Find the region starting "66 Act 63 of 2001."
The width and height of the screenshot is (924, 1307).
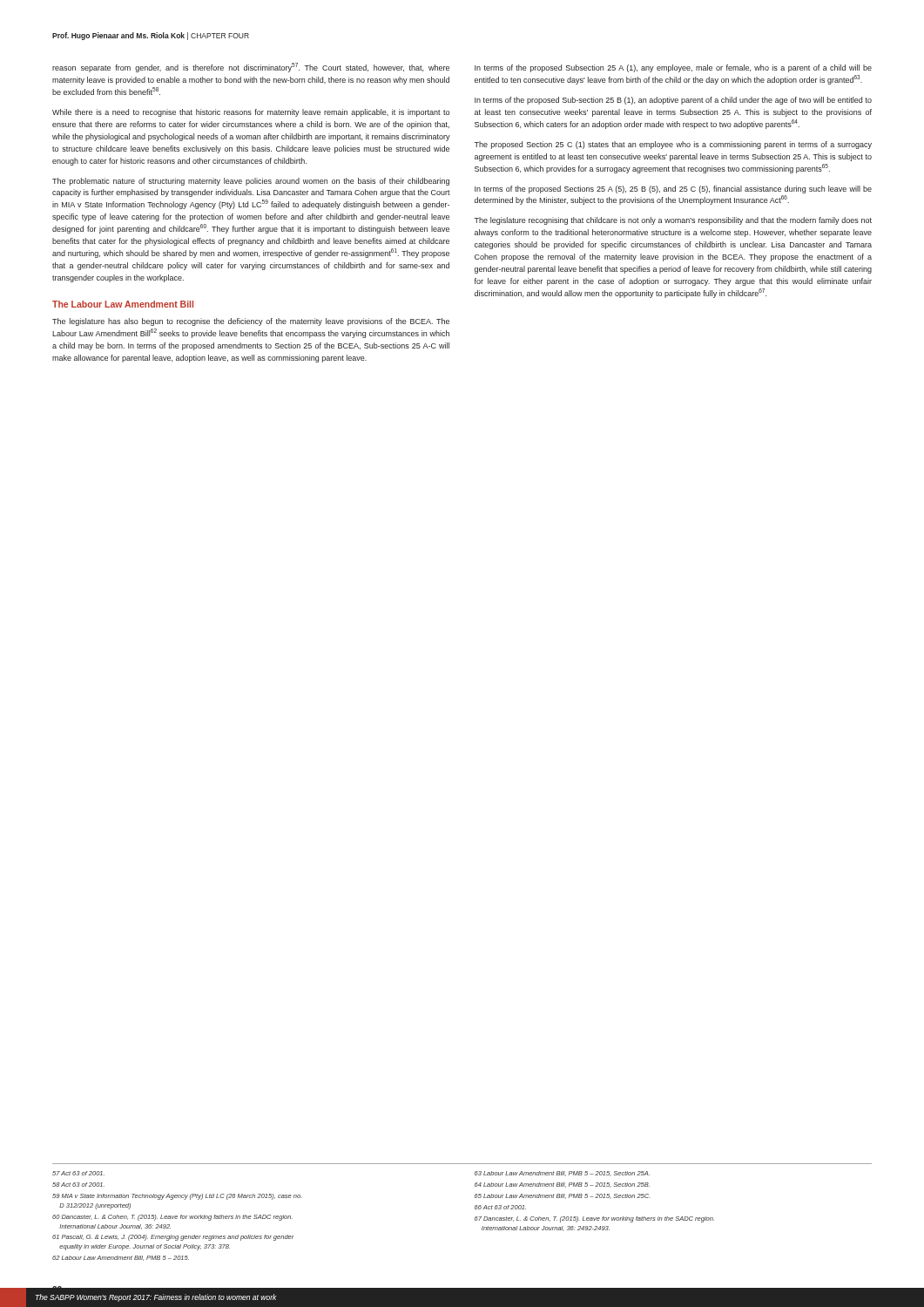tap(673, 1208)
